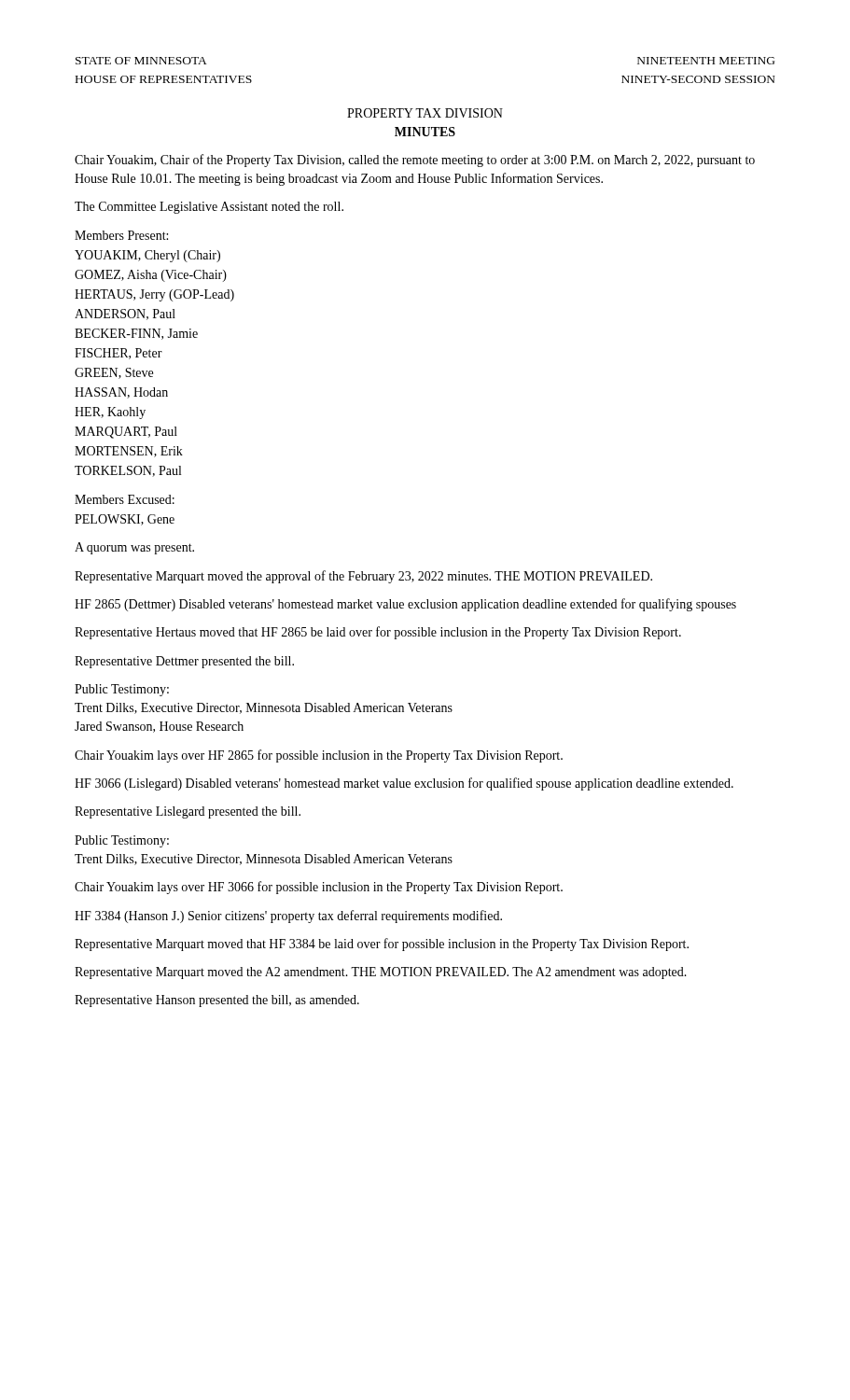Select the text starting "Chair Youakim, Chair"
850x1400 pixels.
click(x=415, y=169)
